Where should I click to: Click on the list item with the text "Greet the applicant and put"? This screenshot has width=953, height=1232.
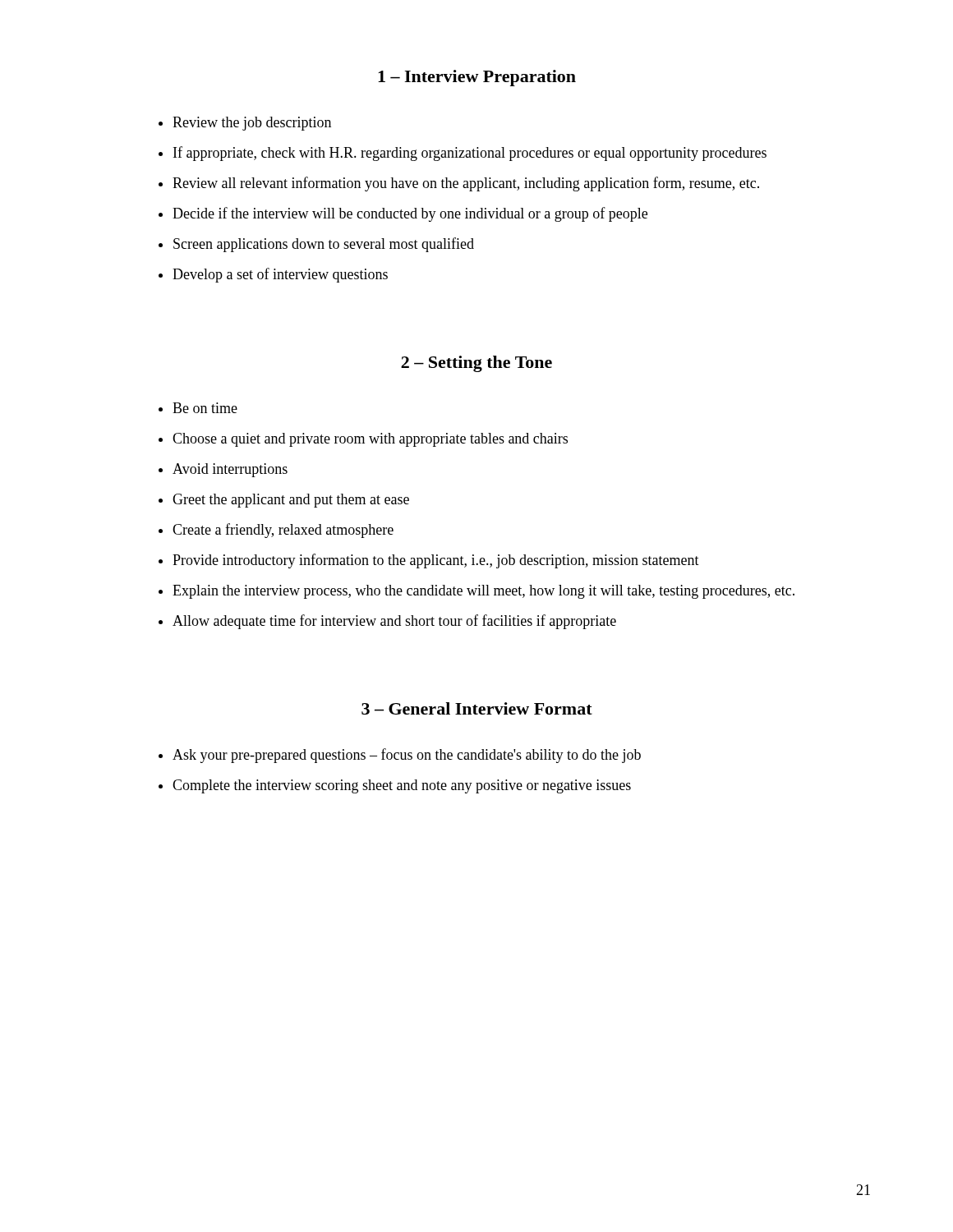291,499
